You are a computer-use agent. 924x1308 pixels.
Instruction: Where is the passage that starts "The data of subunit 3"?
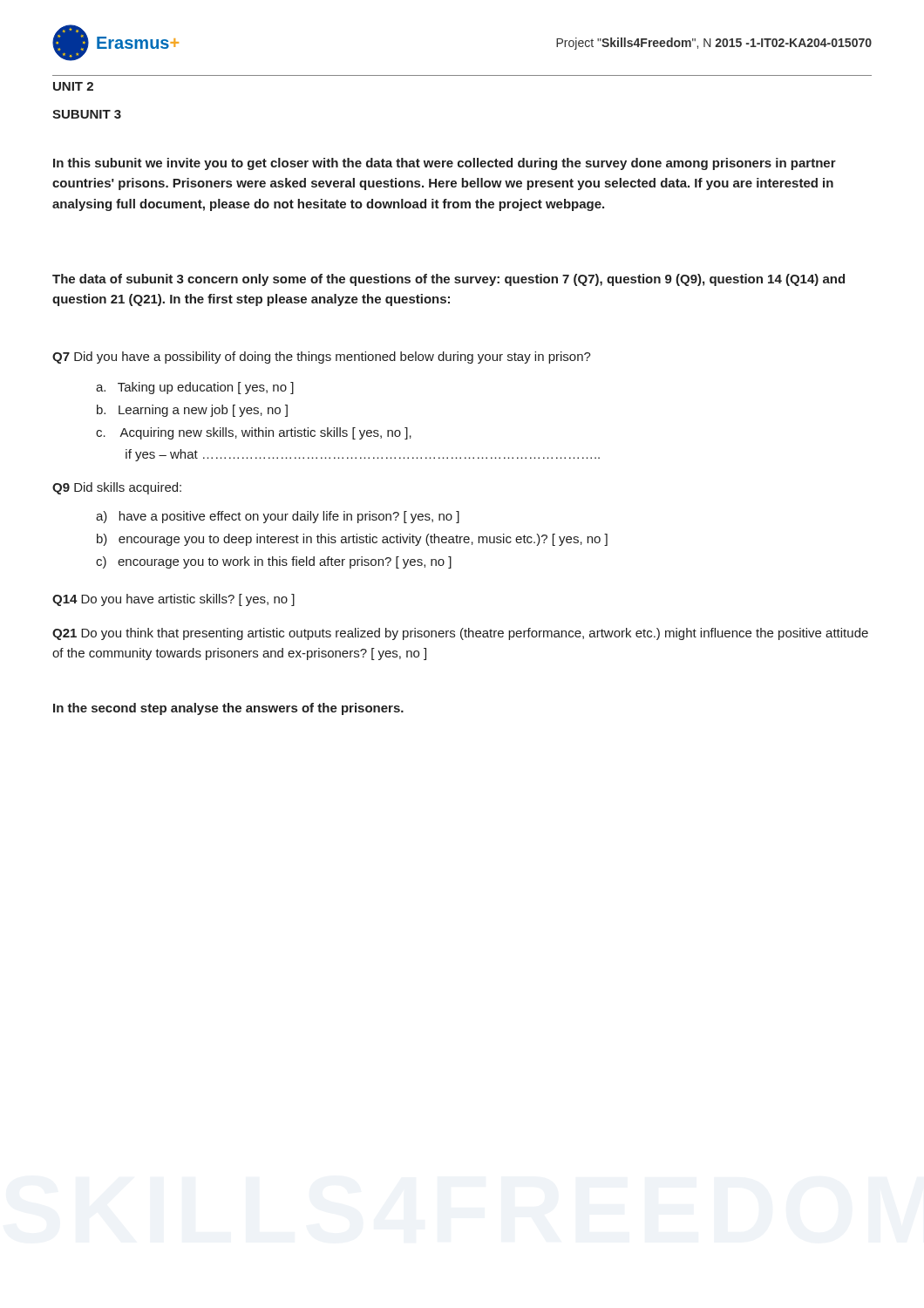[x=449, y=289]
